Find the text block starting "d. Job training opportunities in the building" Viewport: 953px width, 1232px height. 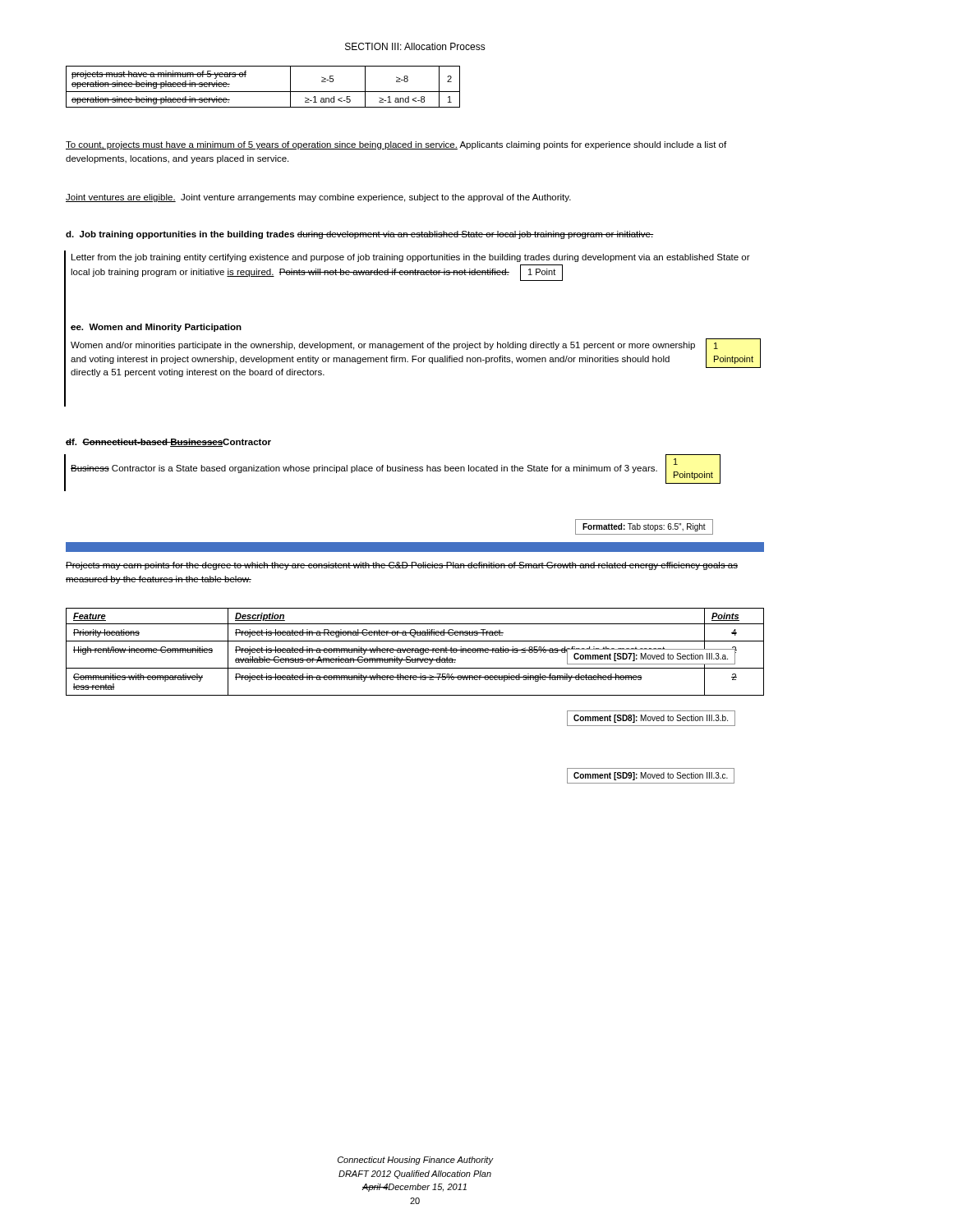point(360,234)
